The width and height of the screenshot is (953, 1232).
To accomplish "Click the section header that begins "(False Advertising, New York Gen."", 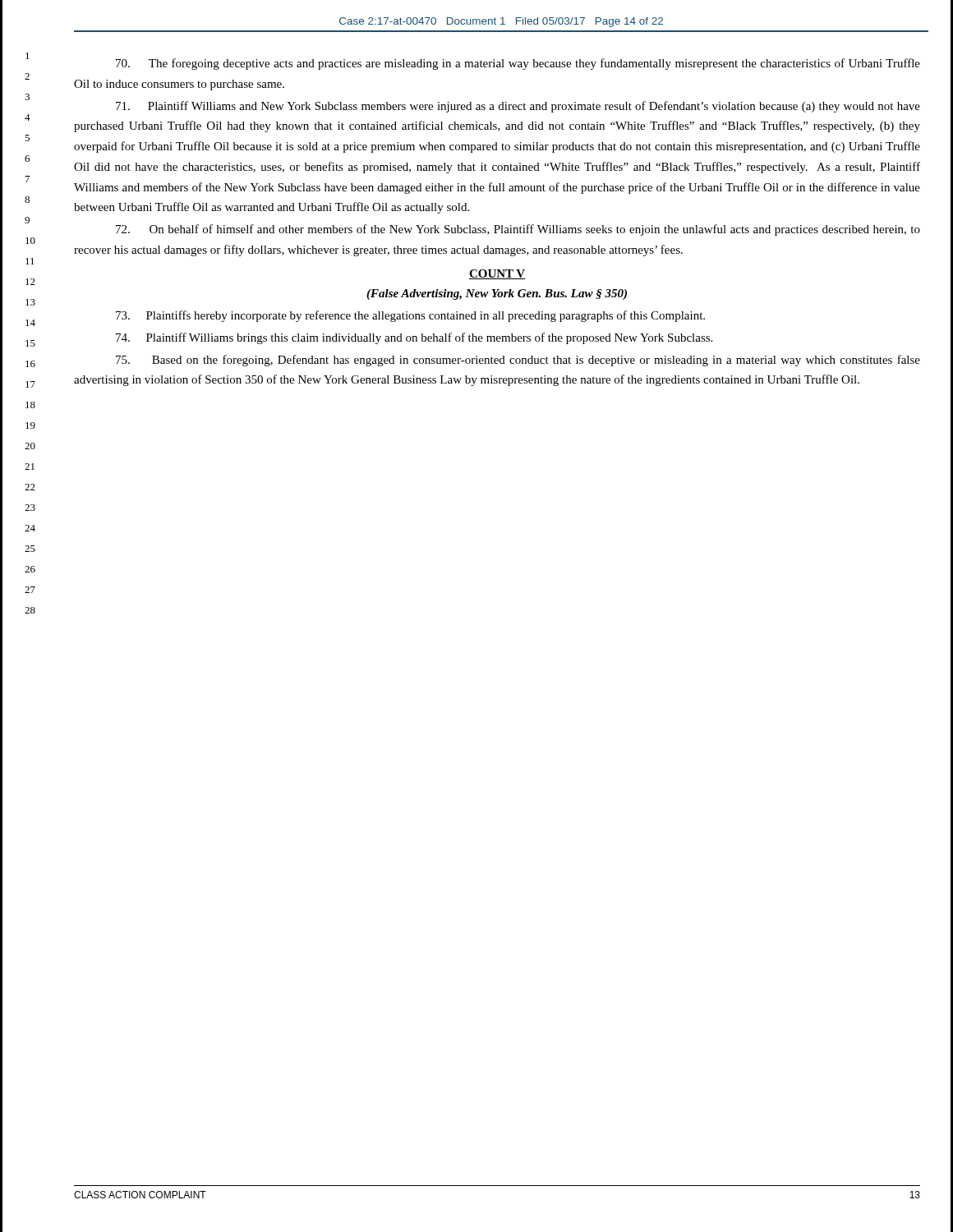I will 497,293.
